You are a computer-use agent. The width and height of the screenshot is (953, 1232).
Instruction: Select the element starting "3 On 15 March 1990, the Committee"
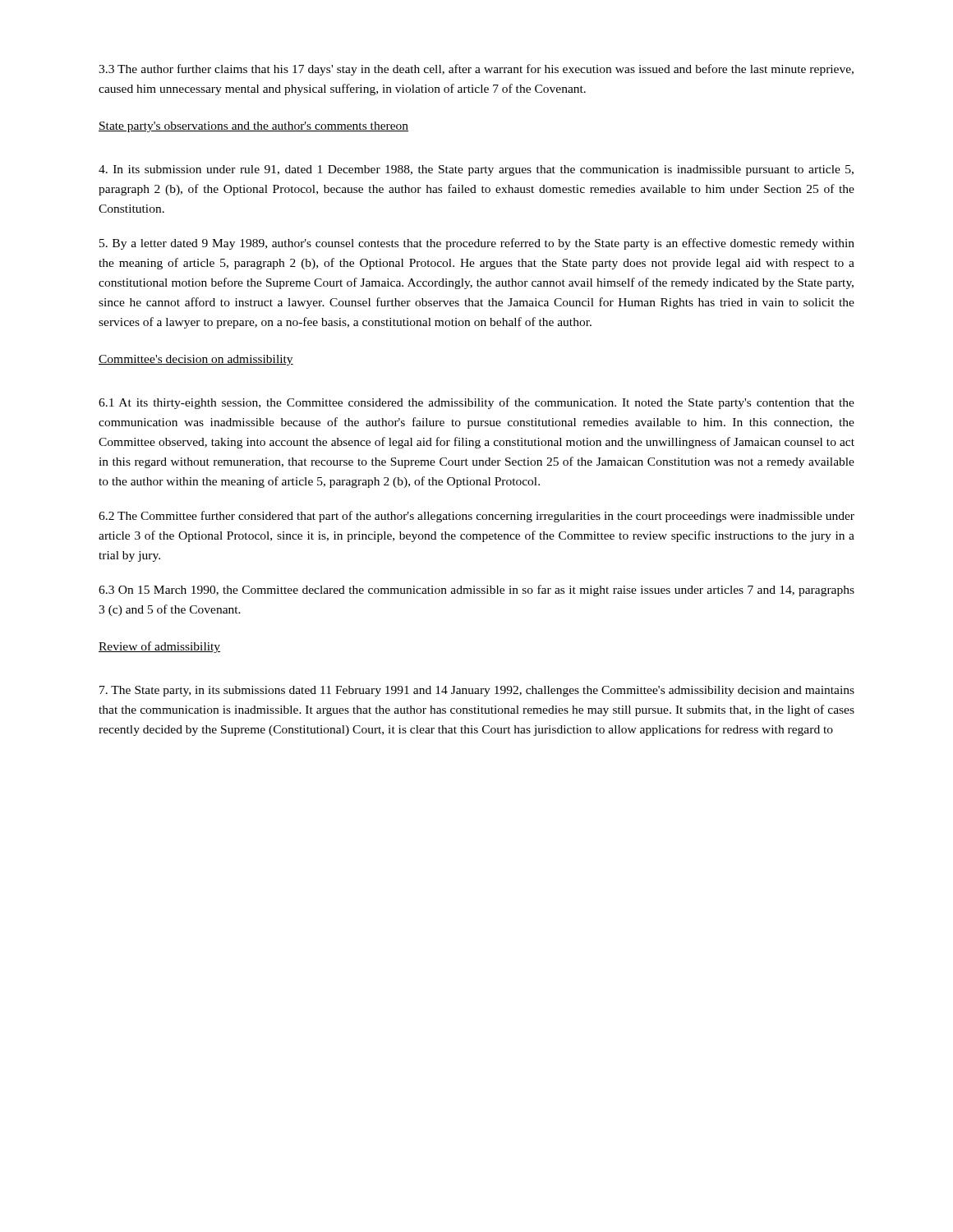pyautogui.click(x=476, y=599)
